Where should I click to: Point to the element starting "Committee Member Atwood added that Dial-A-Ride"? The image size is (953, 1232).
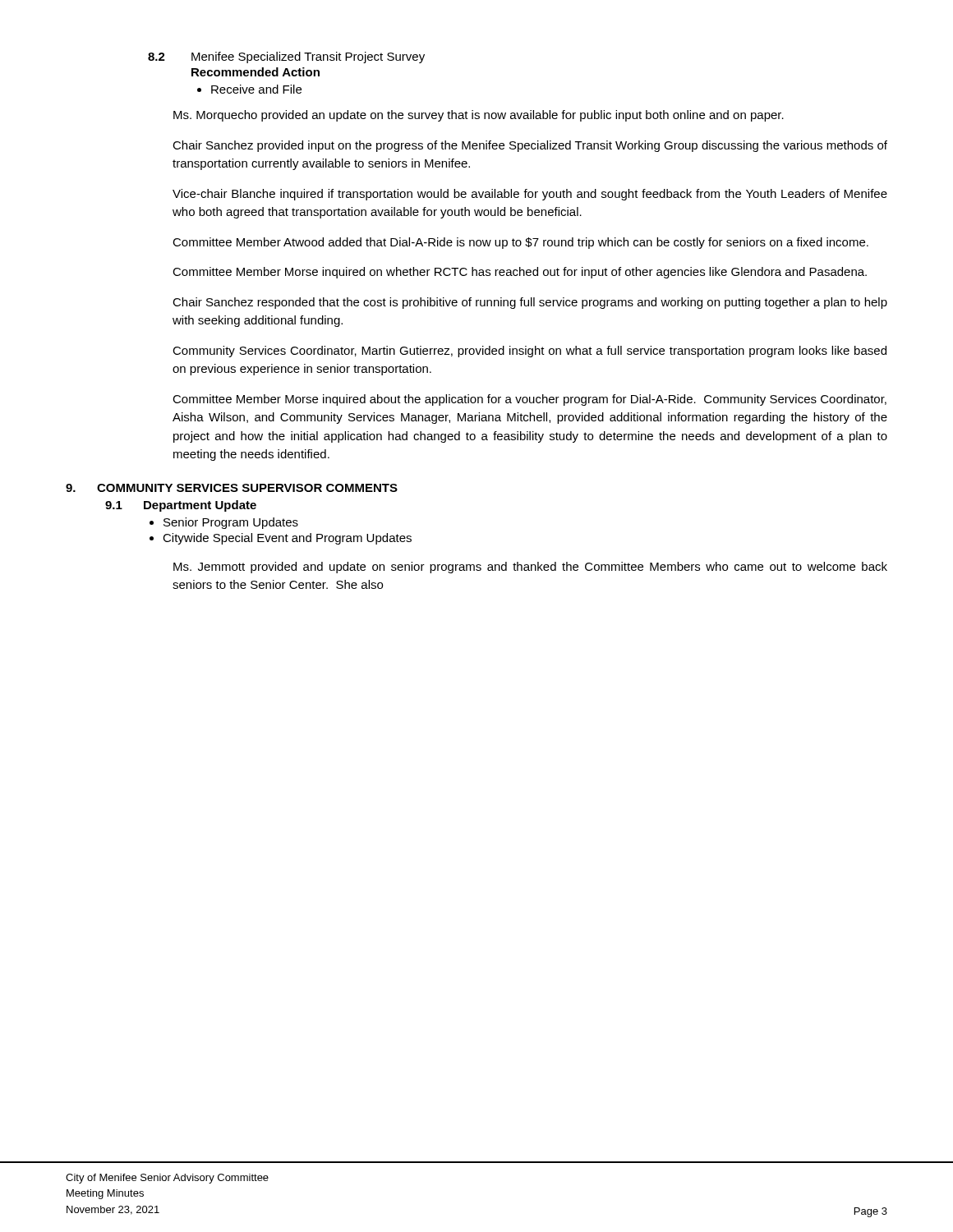click(521, 241)
